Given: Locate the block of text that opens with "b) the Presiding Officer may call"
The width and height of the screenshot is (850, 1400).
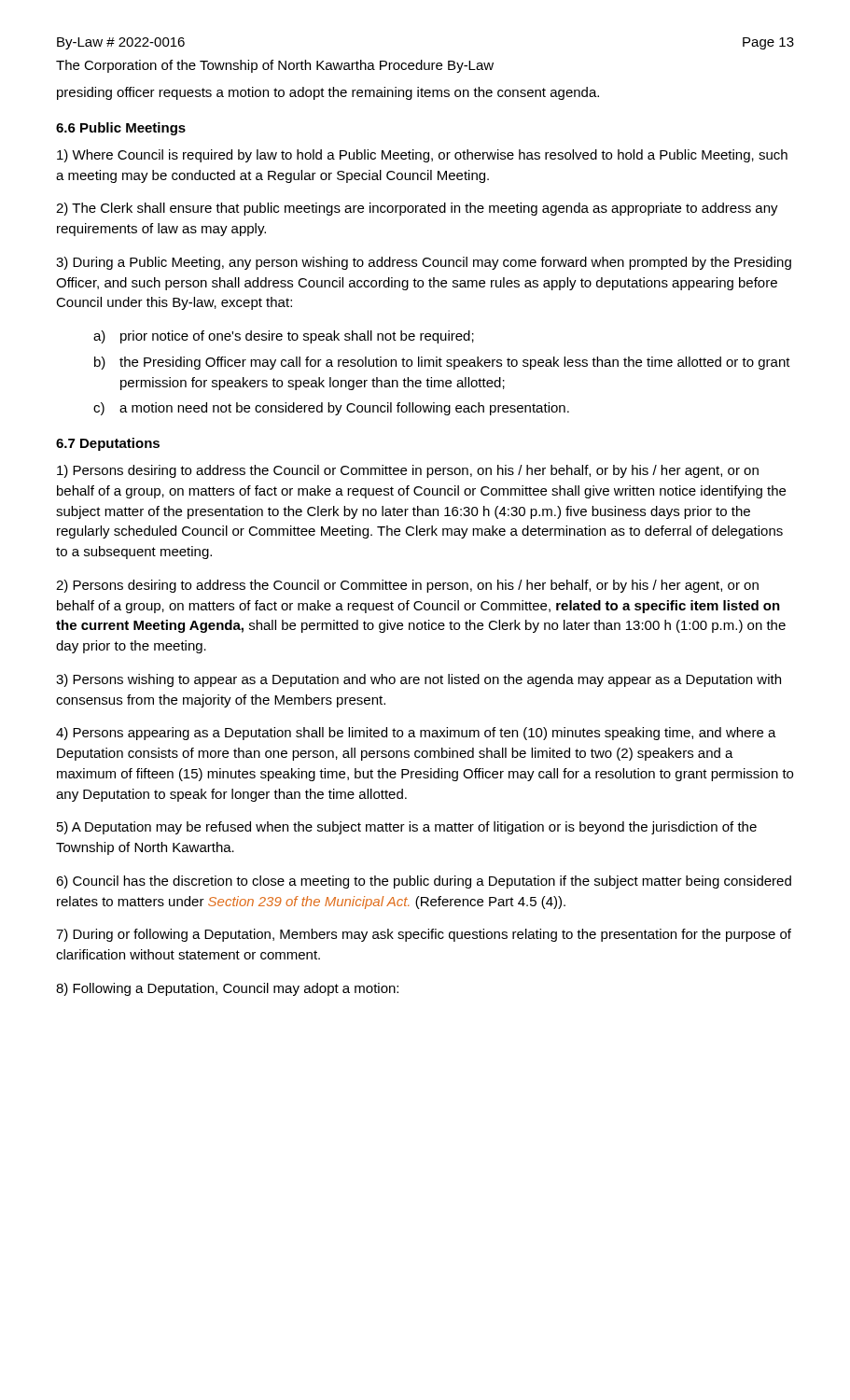Looking at the screenshot, I should point(444,372).
